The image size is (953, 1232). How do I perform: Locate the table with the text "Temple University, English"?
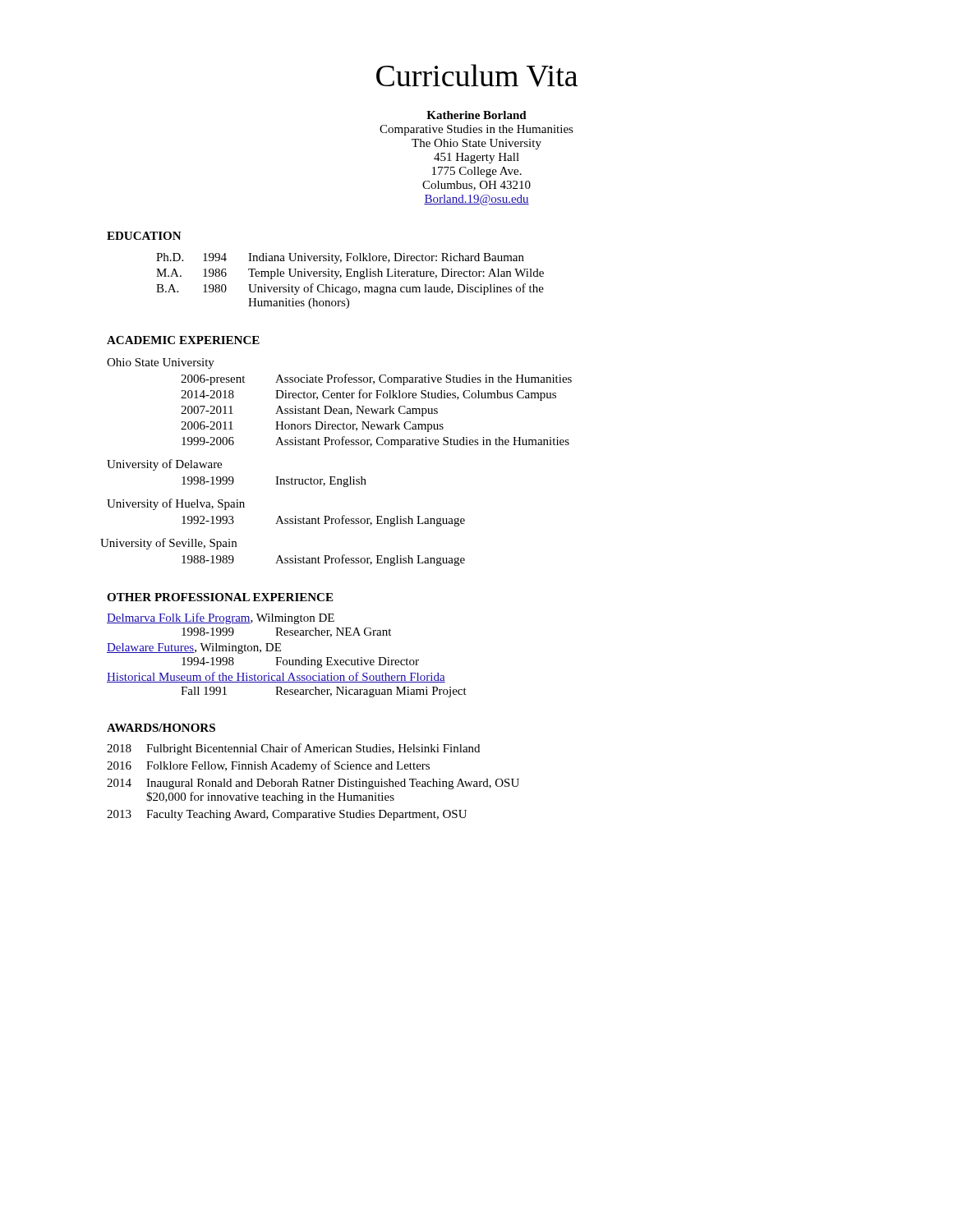point(476,280)
